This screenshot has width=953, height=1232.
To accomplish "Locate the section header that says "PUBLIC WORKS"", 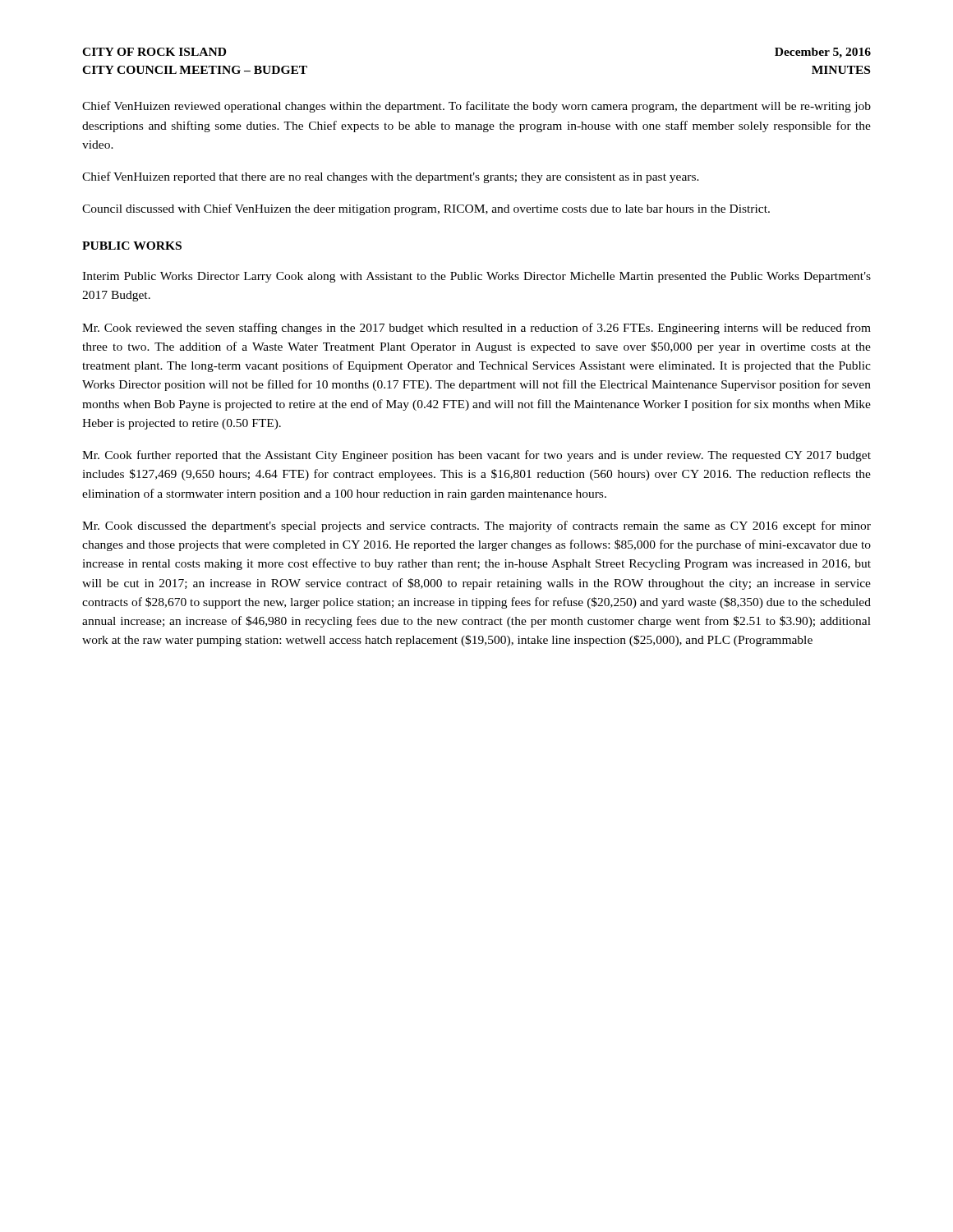I will click(132, 245).
